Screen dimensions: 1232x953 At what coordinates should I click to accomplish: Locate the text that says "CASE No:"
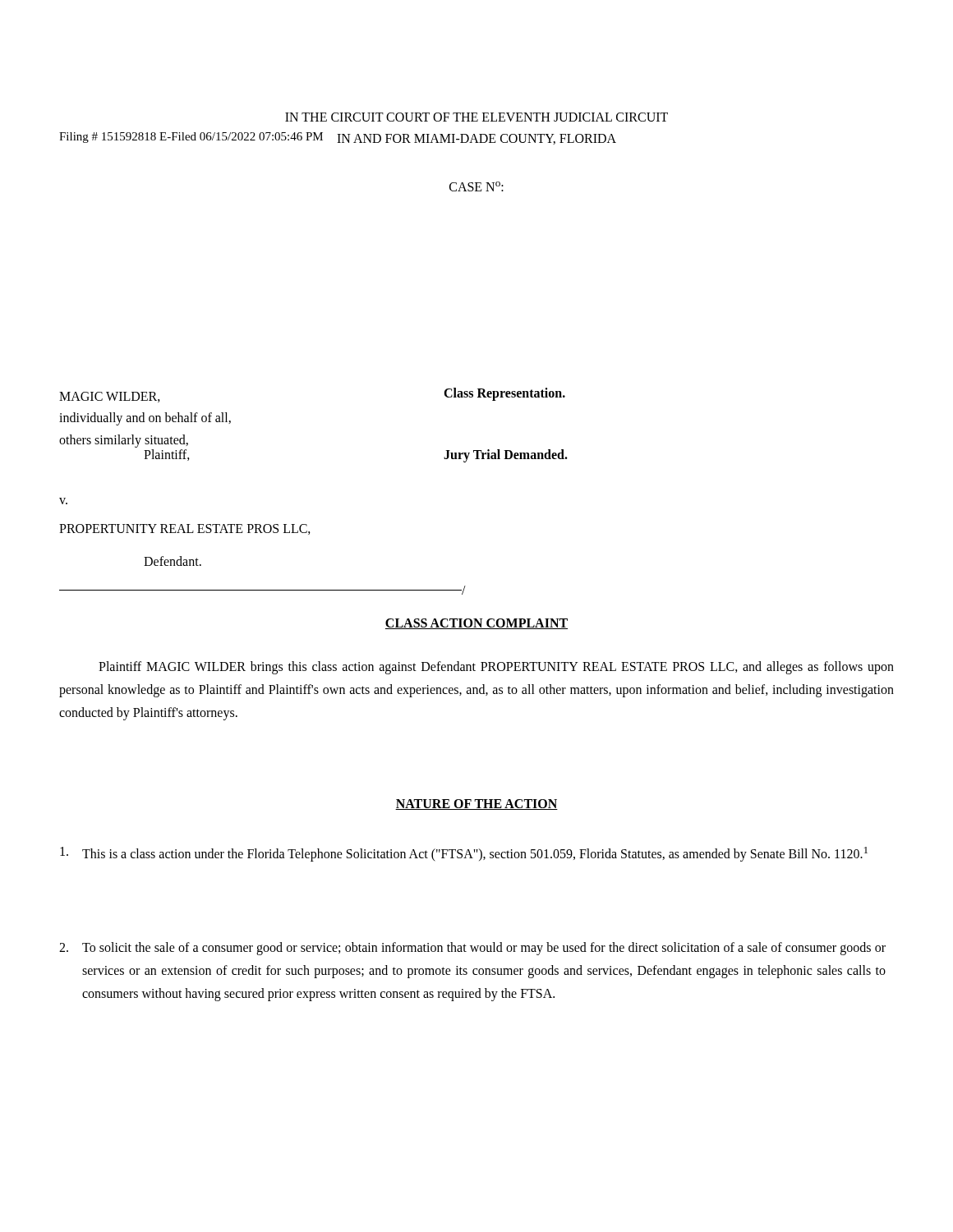(476, 186)
